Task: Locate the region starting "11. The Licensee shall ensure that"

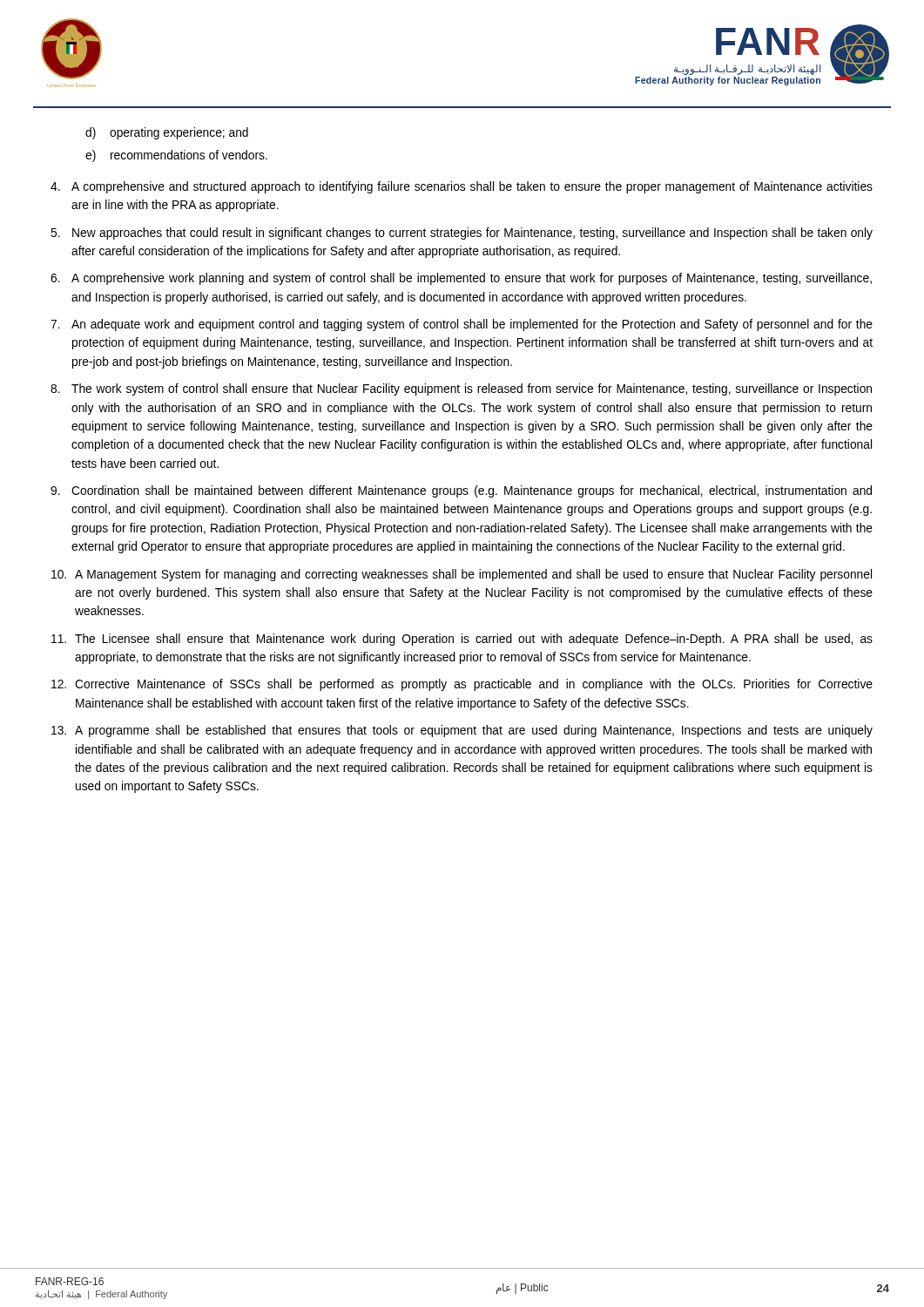Action: click(x=462, y=648)
